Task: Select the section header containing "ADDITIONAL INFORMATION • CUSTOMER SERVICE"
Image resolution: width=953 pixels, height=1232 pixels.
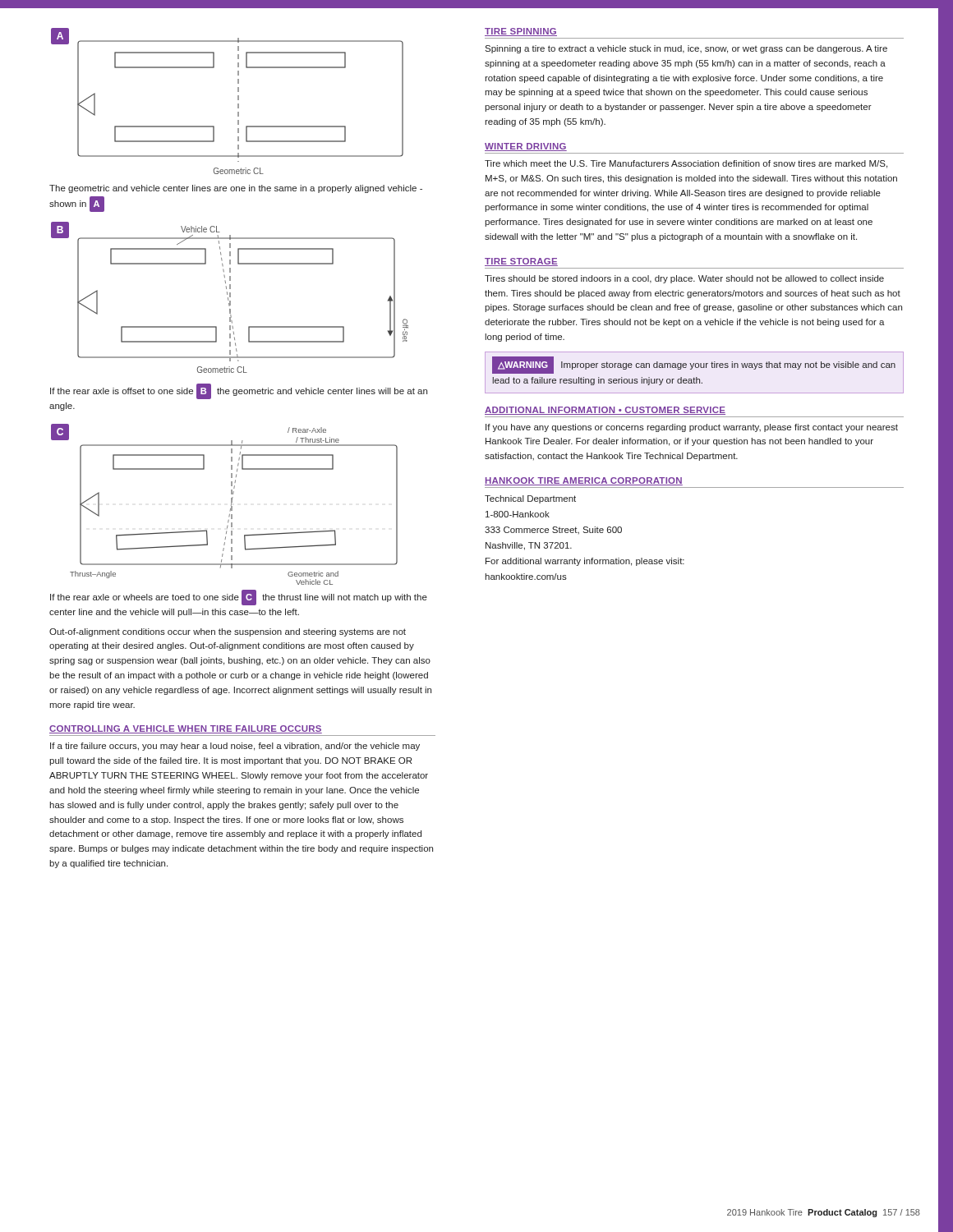Action: [605, 410]
